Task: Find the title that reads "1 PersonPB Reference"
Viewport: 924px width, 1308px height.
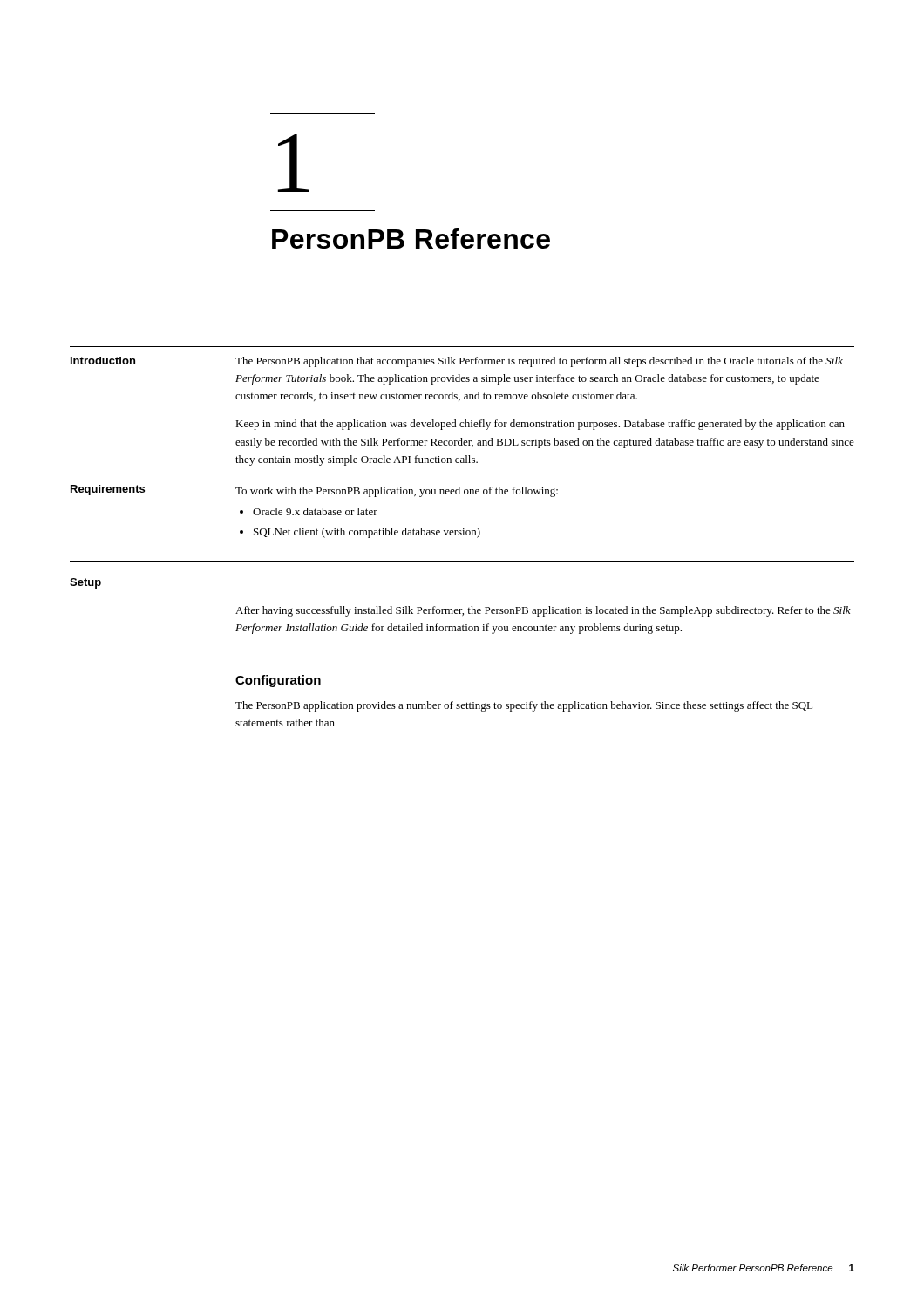Action: point(293,163)
